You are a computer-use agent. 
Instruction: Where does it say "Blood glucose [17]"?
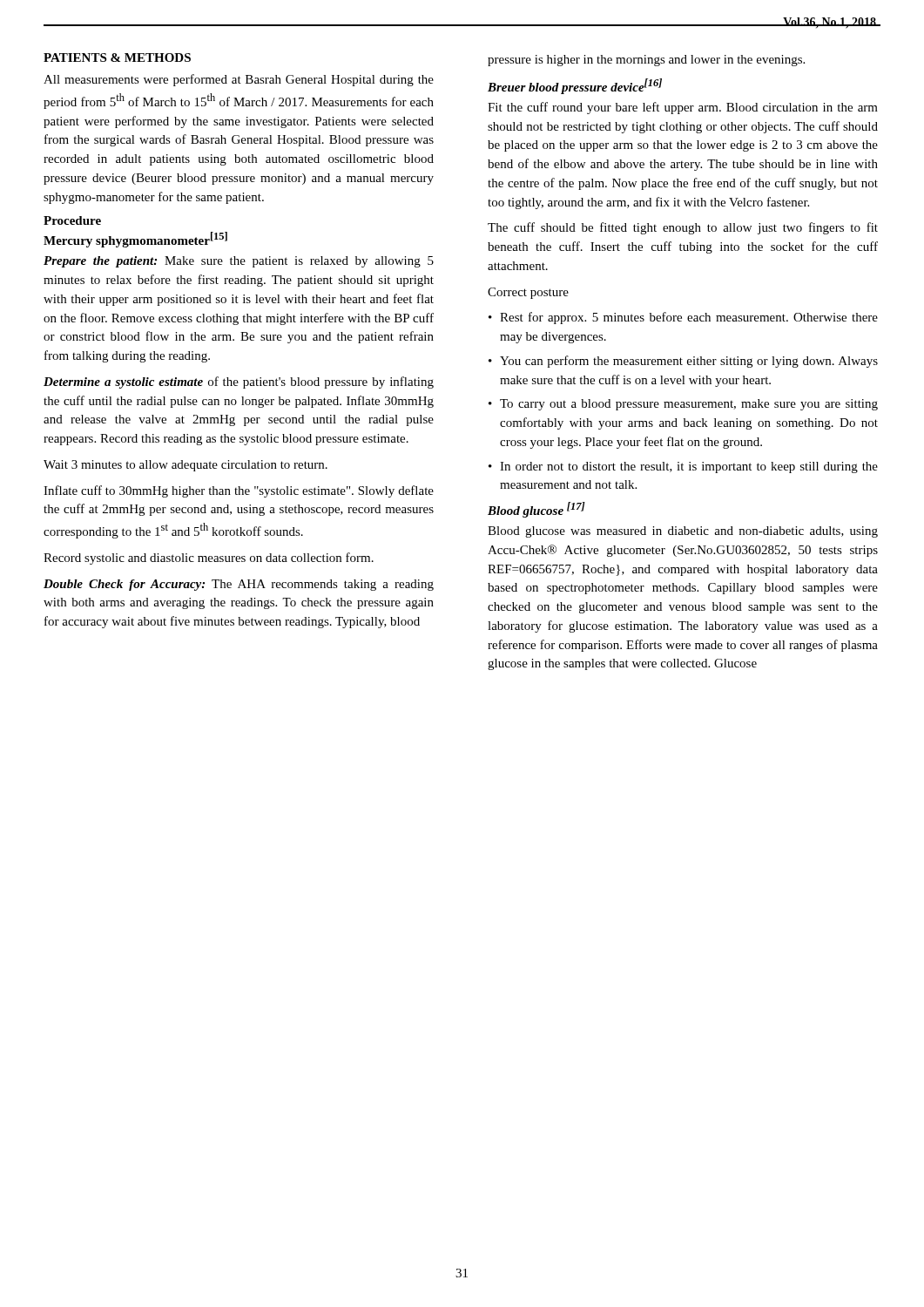[536, 509]
